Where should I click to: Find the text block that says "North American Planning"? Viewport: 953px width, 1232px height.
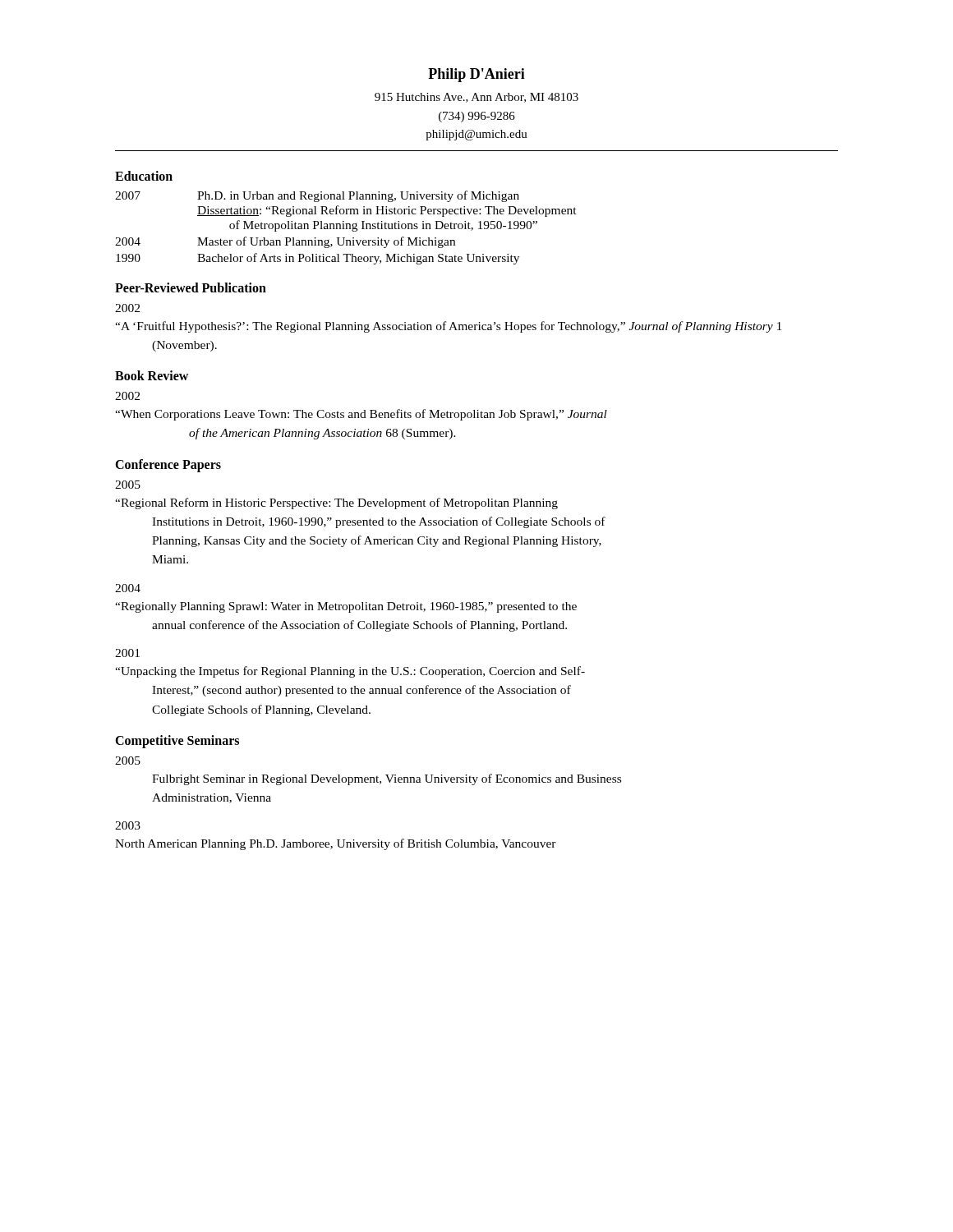(x=335, y=843)
